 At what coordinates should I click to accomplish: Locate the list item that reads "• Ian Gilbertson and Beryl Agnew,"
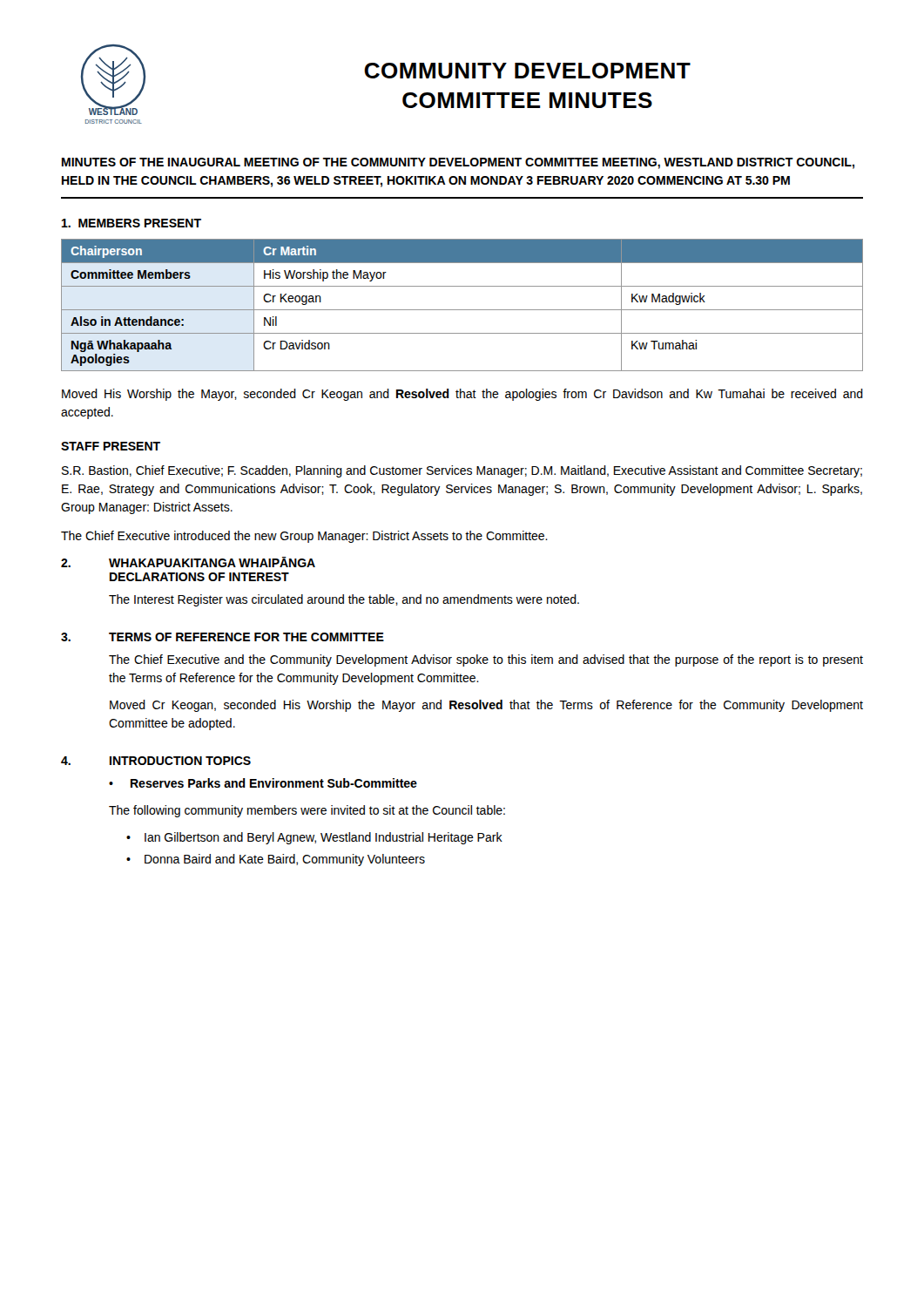point(314,838)
